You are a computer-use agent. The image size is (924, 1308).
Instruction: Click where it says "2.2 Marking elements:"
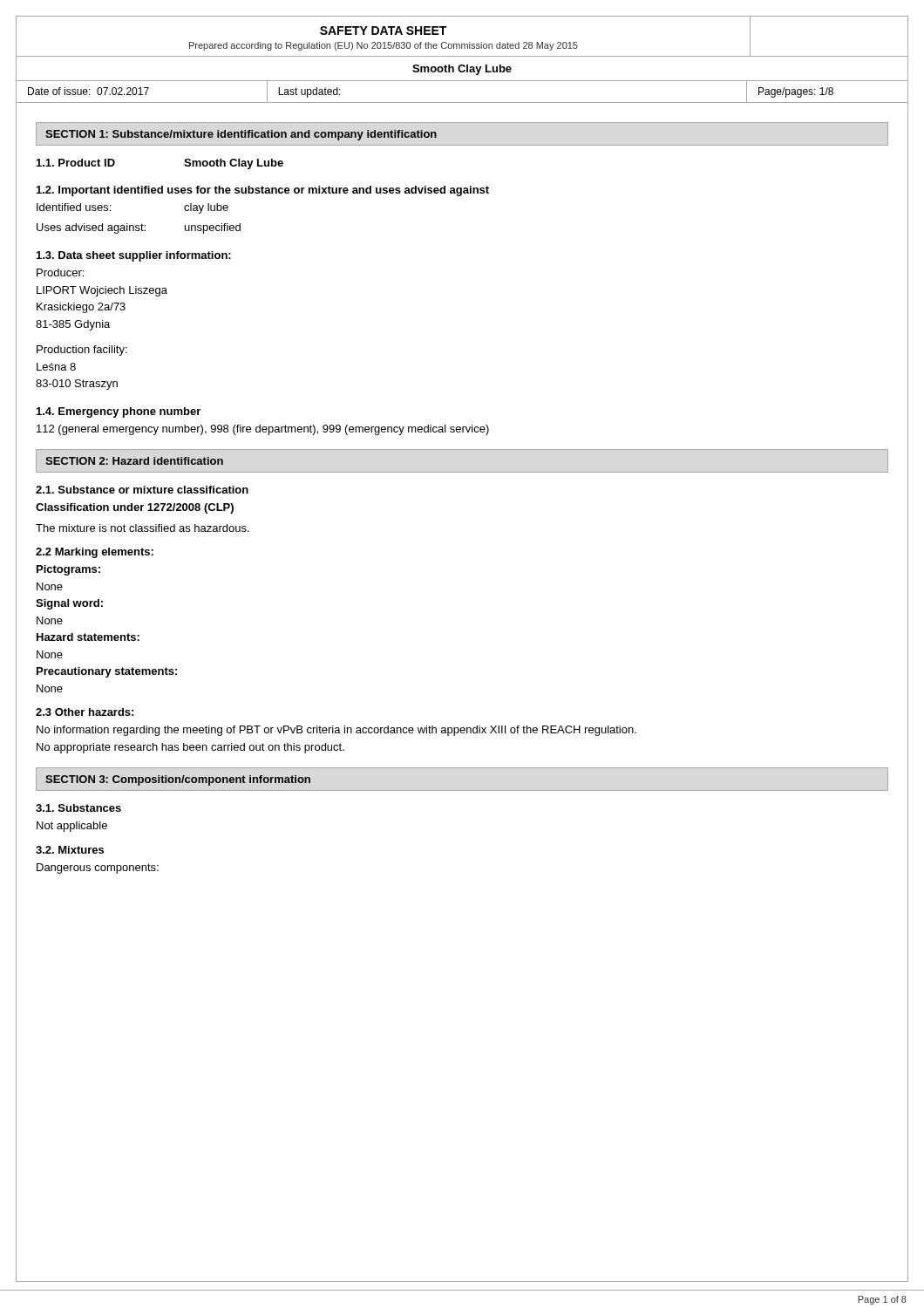(95, 552)
